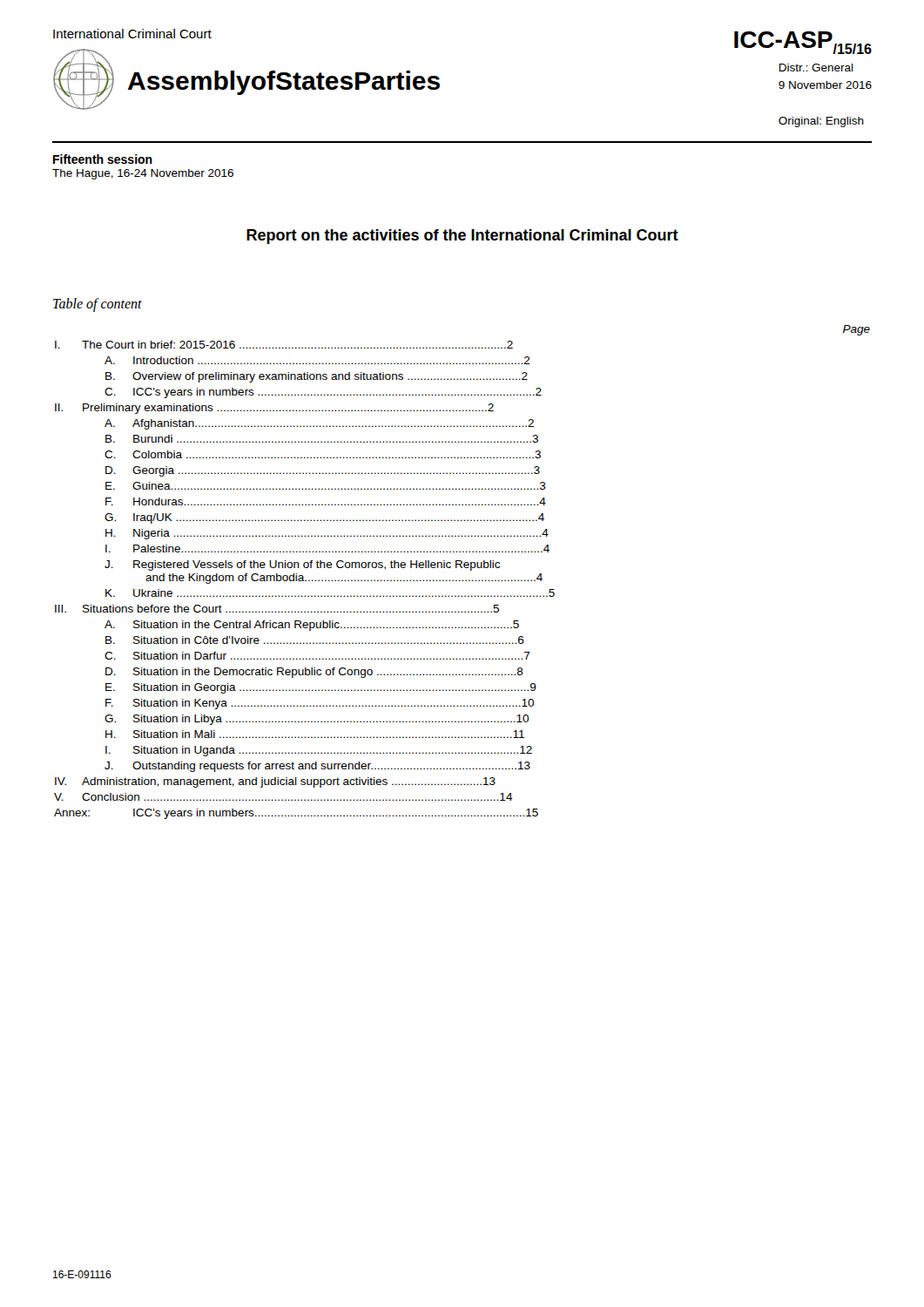The height and width of the screenshot is (1307, 924).
Task: Where is the passage that starts "Distr.: General 9 November"?
Action: (825, 94)
